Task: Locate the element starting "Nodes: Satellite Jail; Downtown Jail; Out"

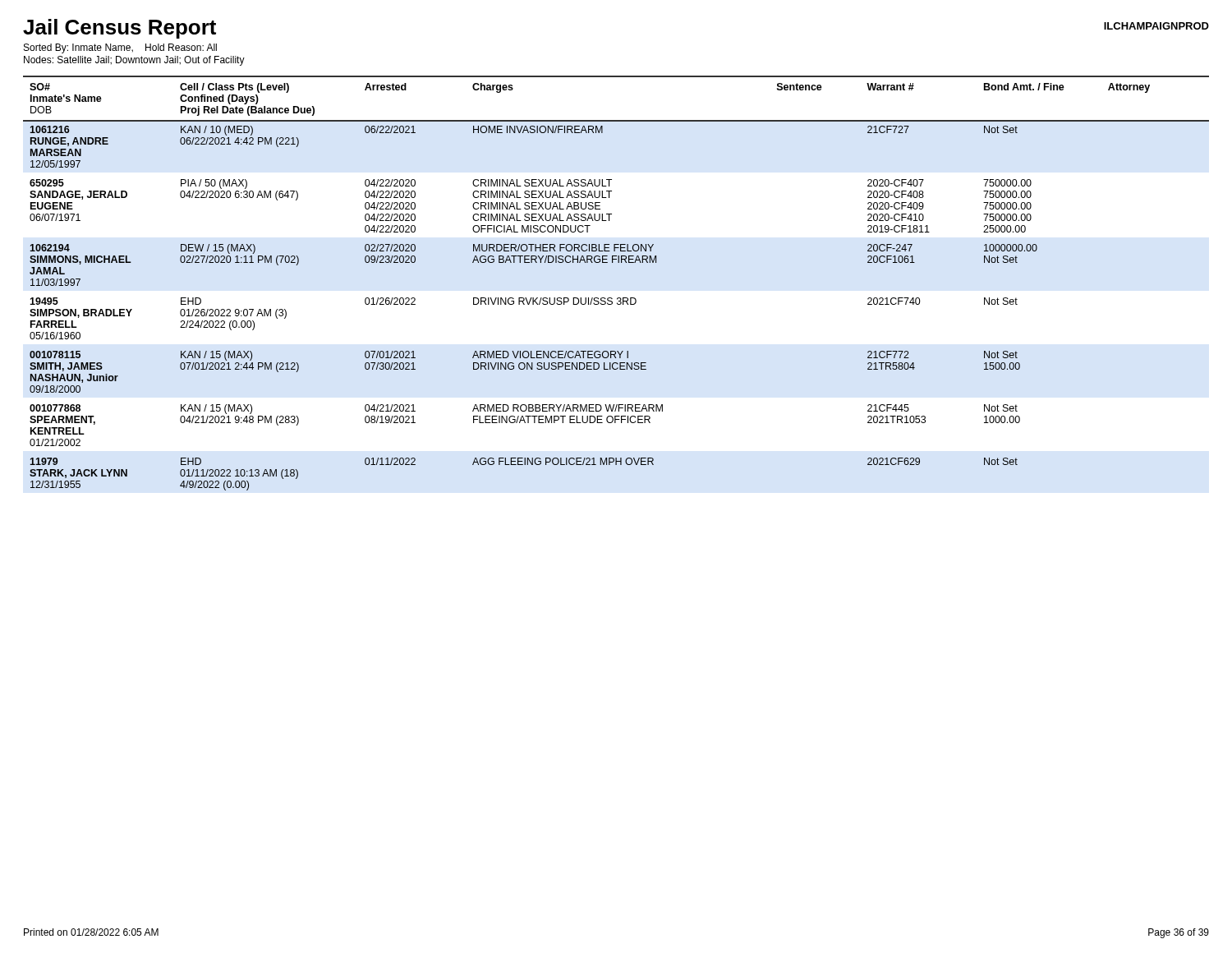Action: tap(134, 60)
